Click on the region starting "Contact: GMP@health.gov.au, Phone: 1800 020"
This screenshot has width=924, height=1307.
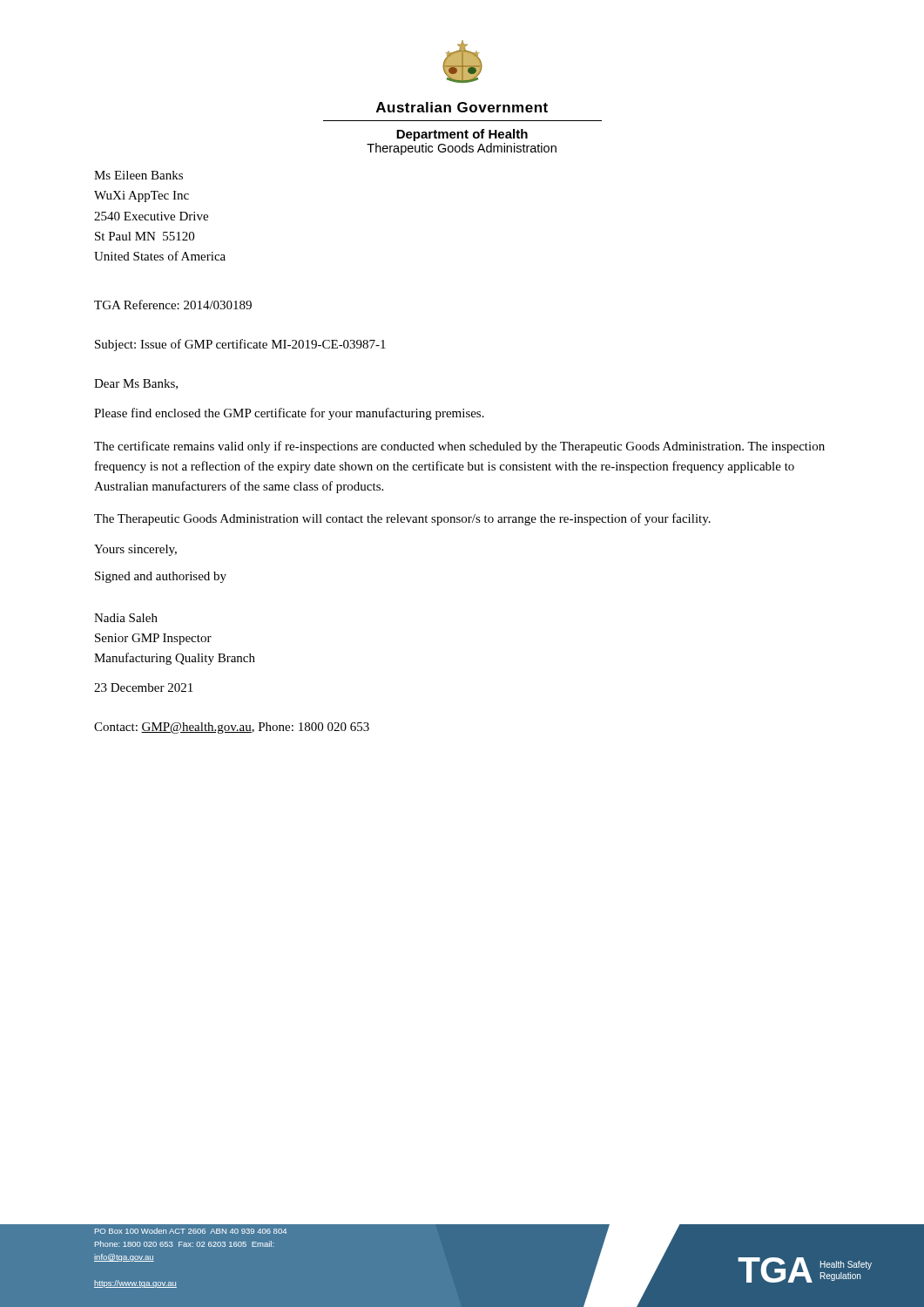232,727
